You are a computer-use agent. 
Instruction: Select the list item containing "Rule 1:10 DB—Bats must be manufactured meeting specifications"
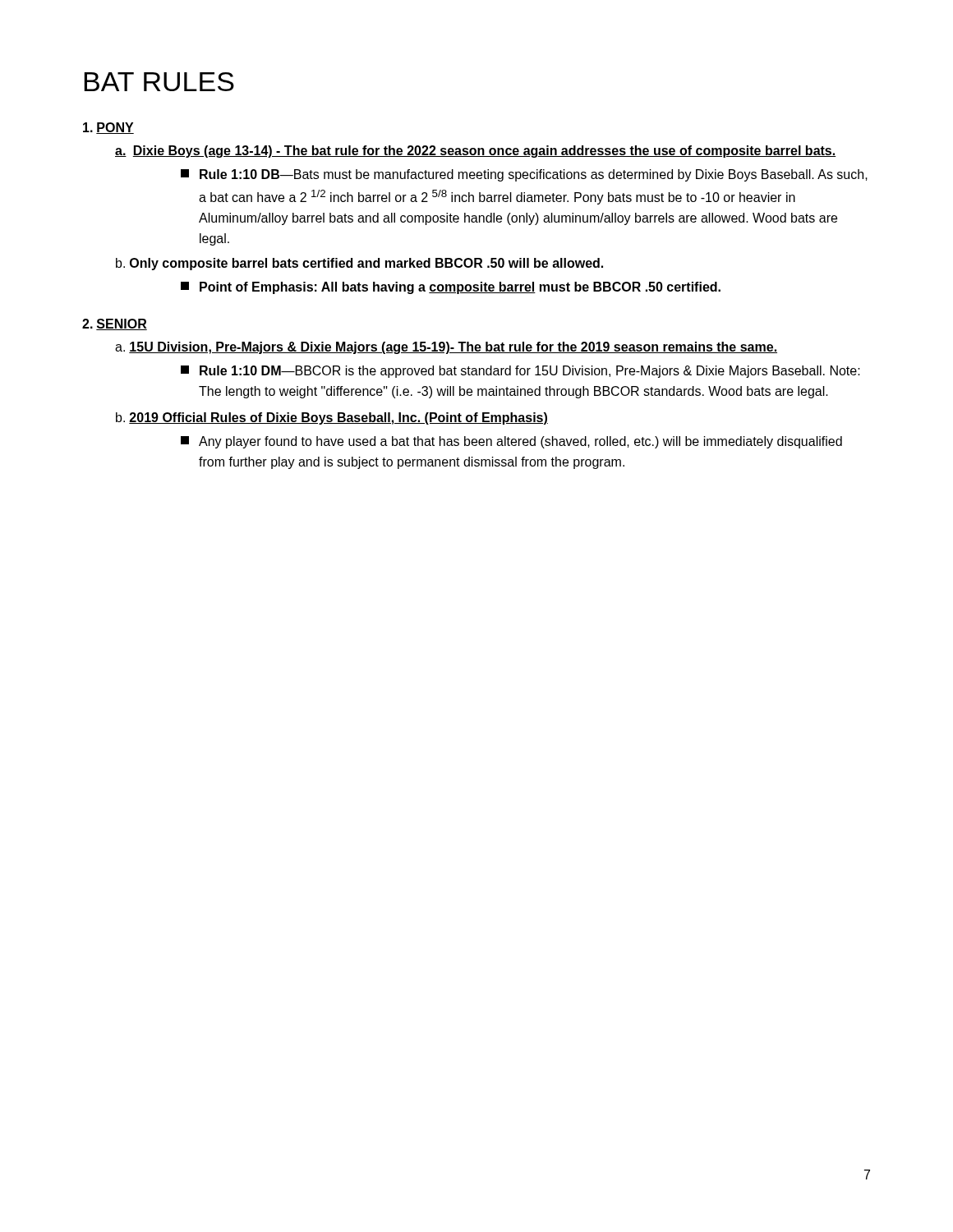click(526, 207)
